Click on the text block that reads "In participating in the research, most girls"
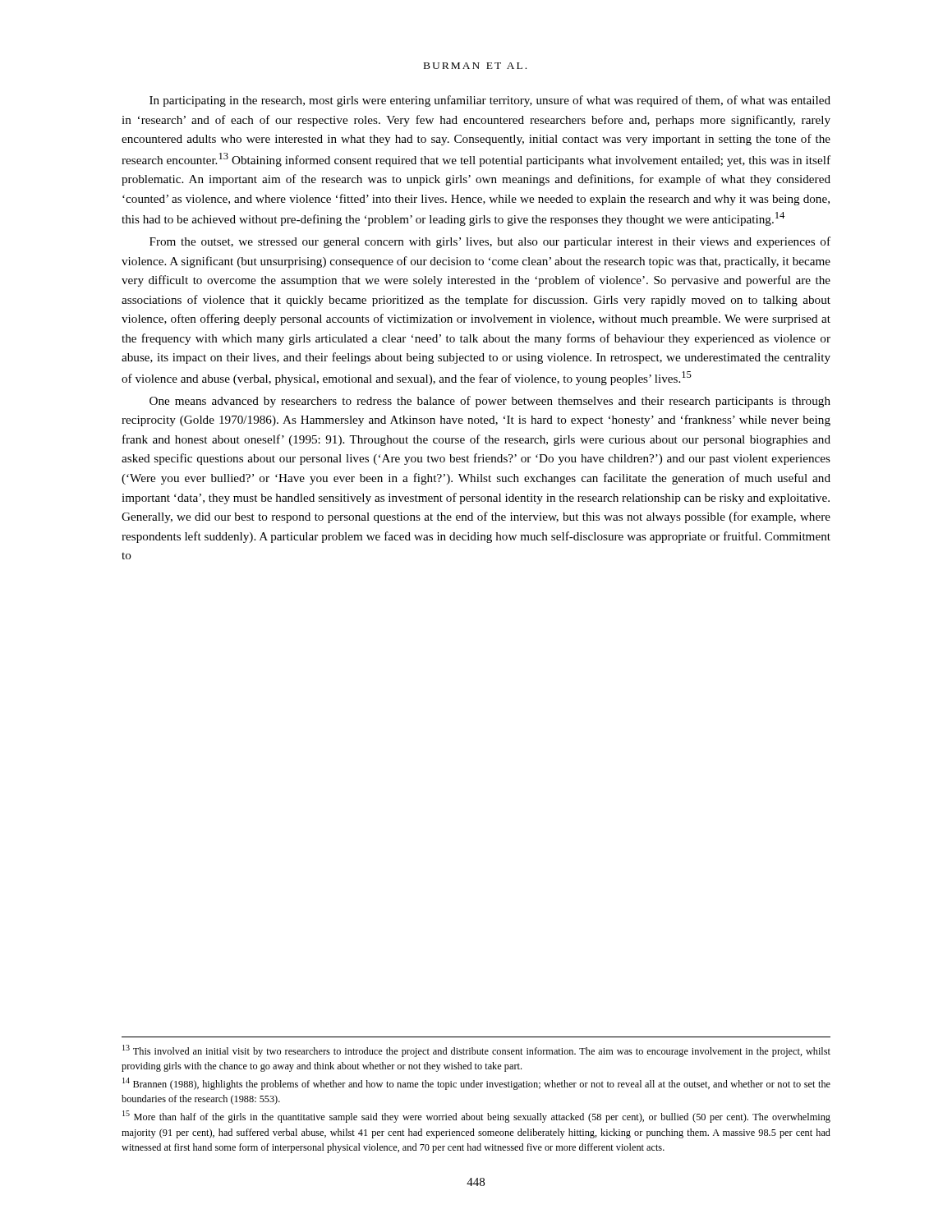 [476, 328]
